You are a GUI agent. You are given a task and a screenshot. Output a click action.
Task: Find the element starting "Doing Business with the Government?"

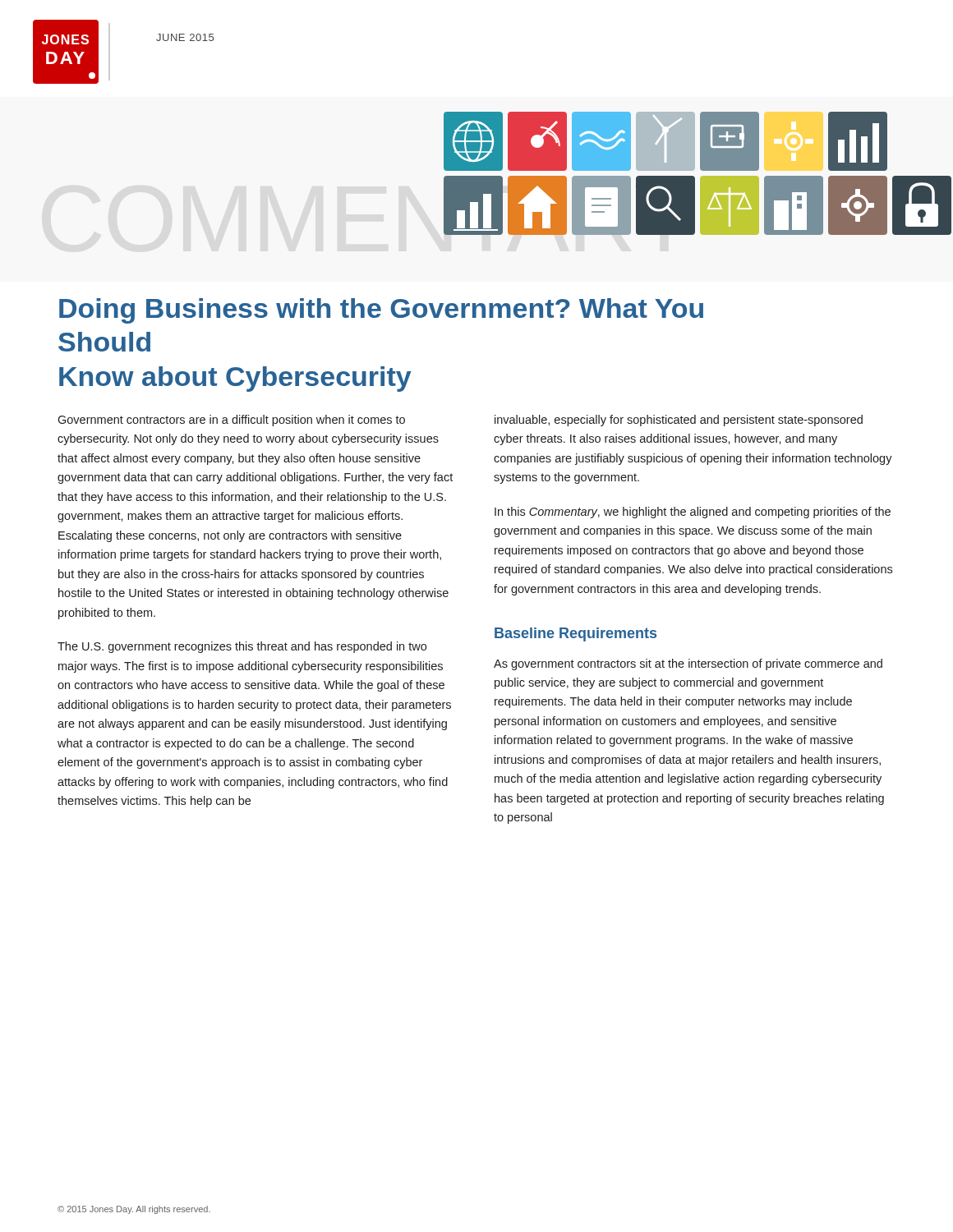[381, 311]
